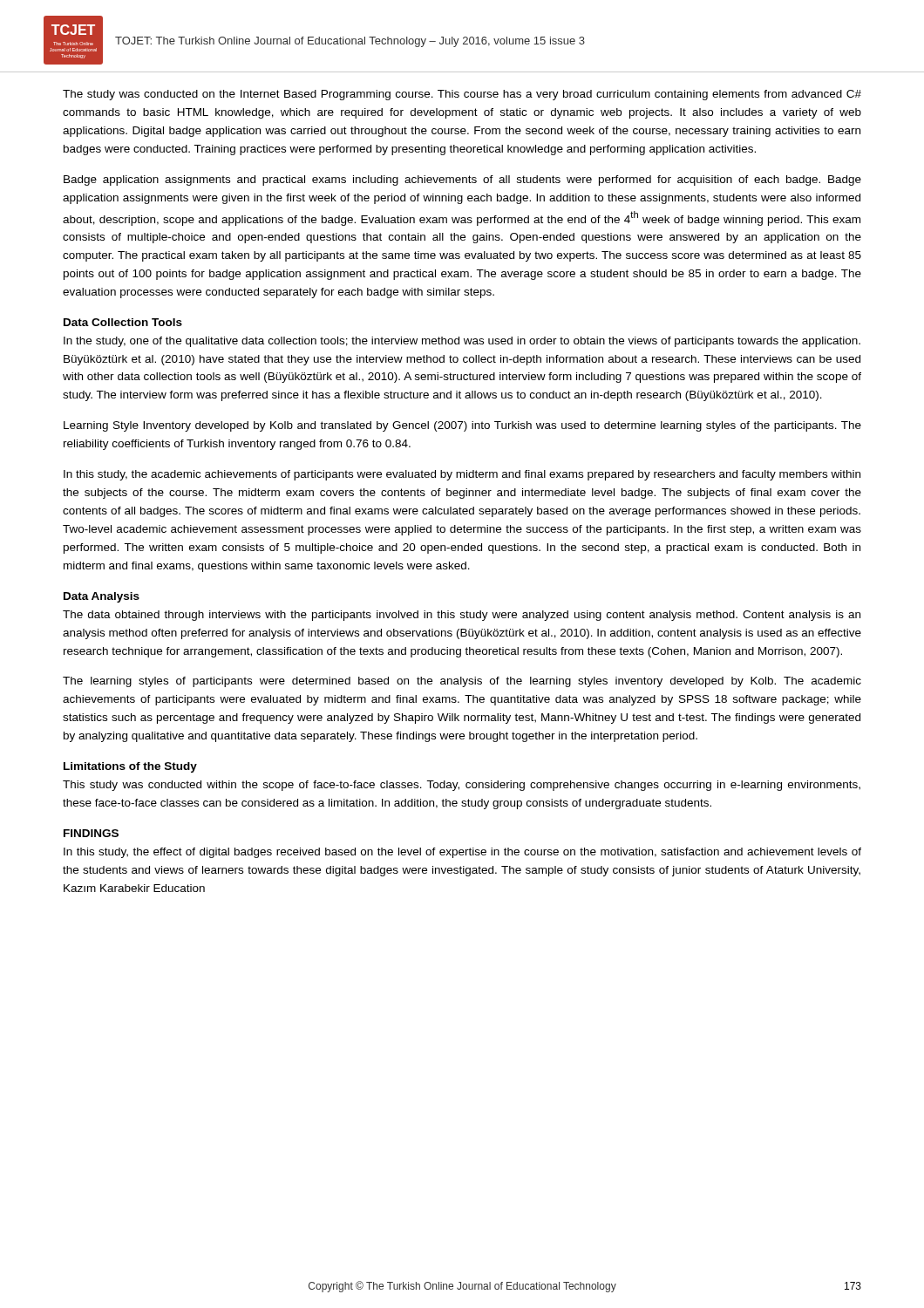Click where it says "Data Analysis"
Image resolution: width=924 pixels, height=1308 pixels.
(x=101, y=596)
